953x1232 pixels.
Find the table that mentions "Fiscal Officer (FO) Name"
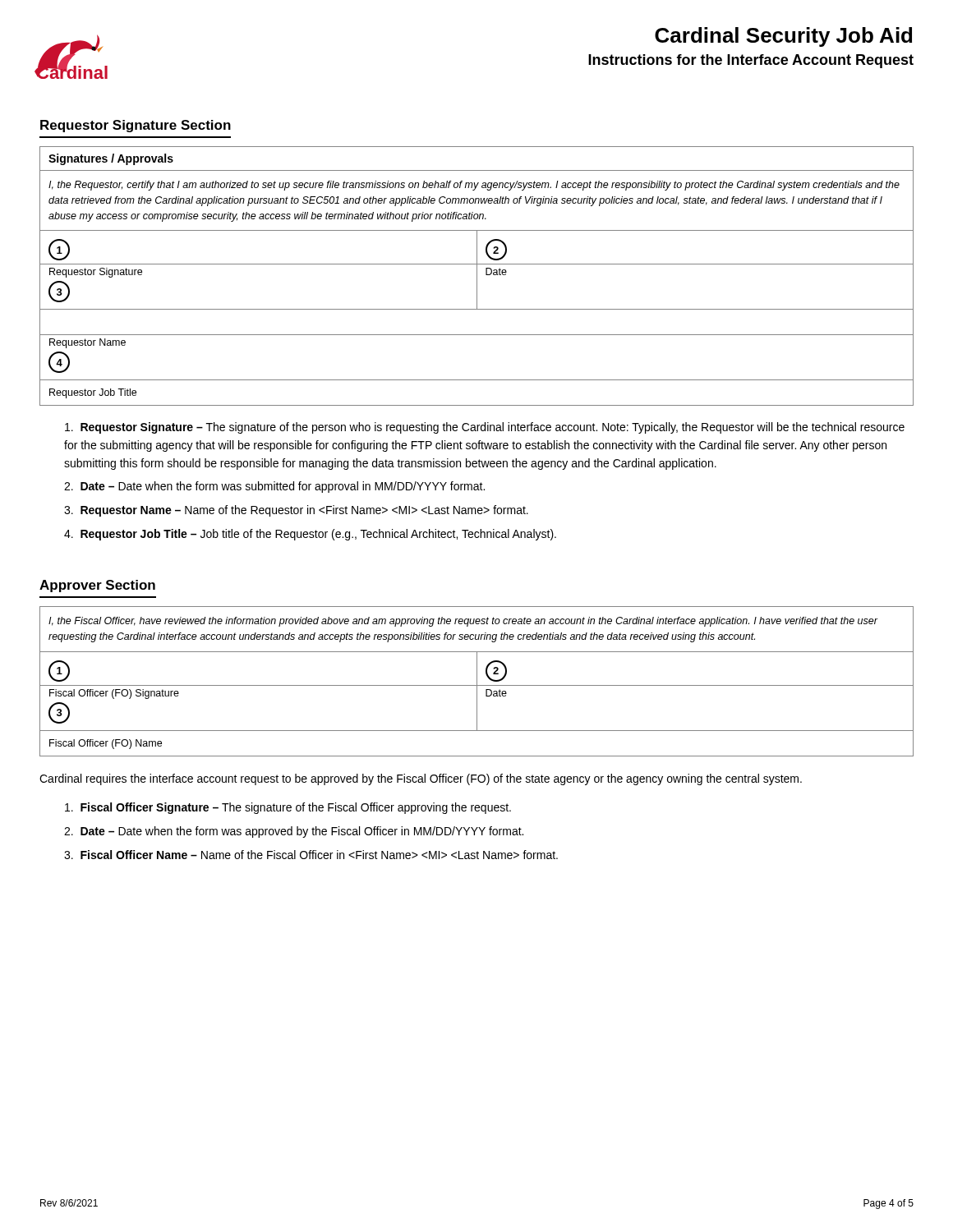[476, 681]
